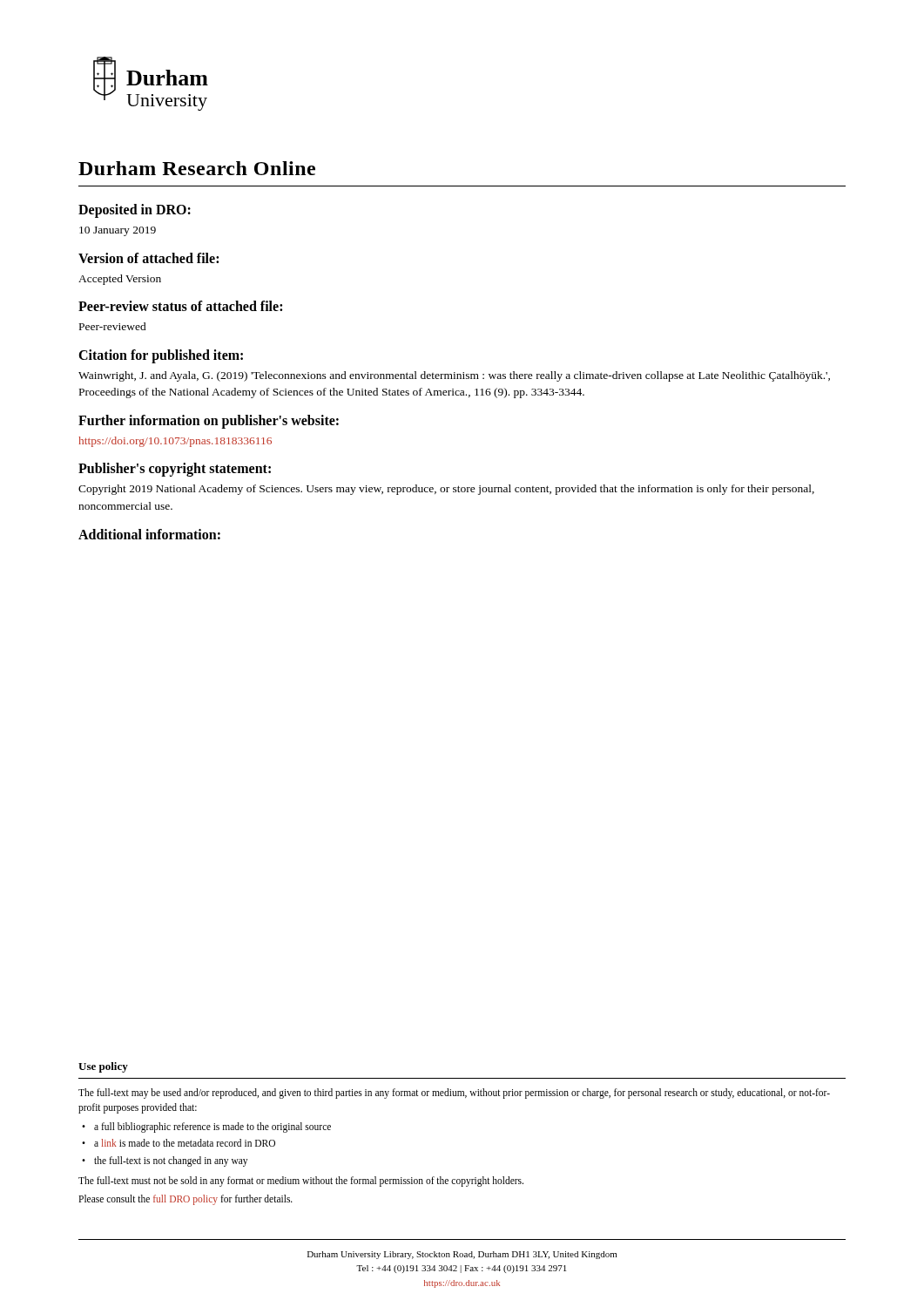
Task: Click on the text block containing "The full-text may be used and/or reproduced,"
Action: (x=454, y=1100)
